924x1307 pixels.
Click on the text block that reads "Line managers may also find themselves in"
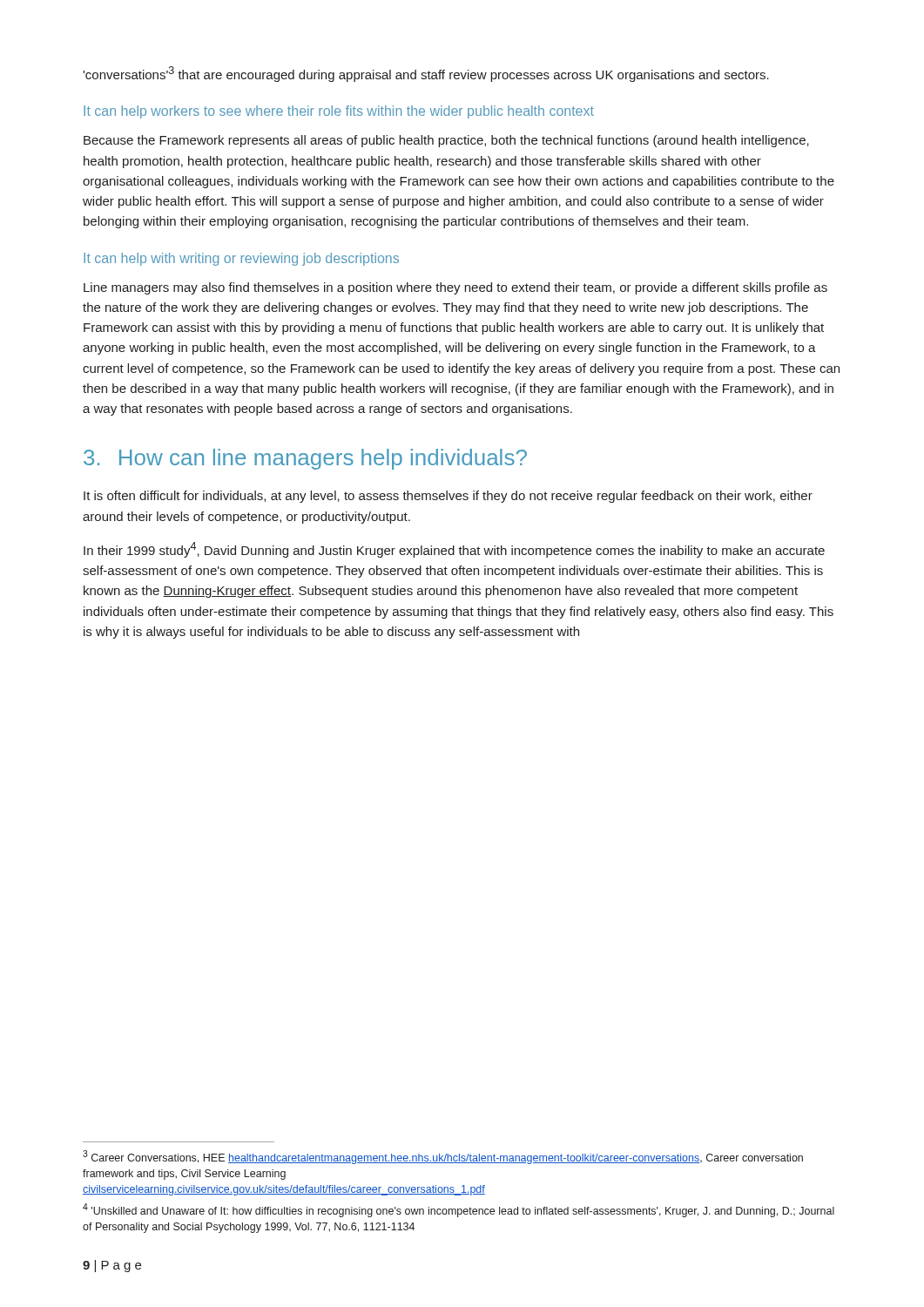[462, 347]
